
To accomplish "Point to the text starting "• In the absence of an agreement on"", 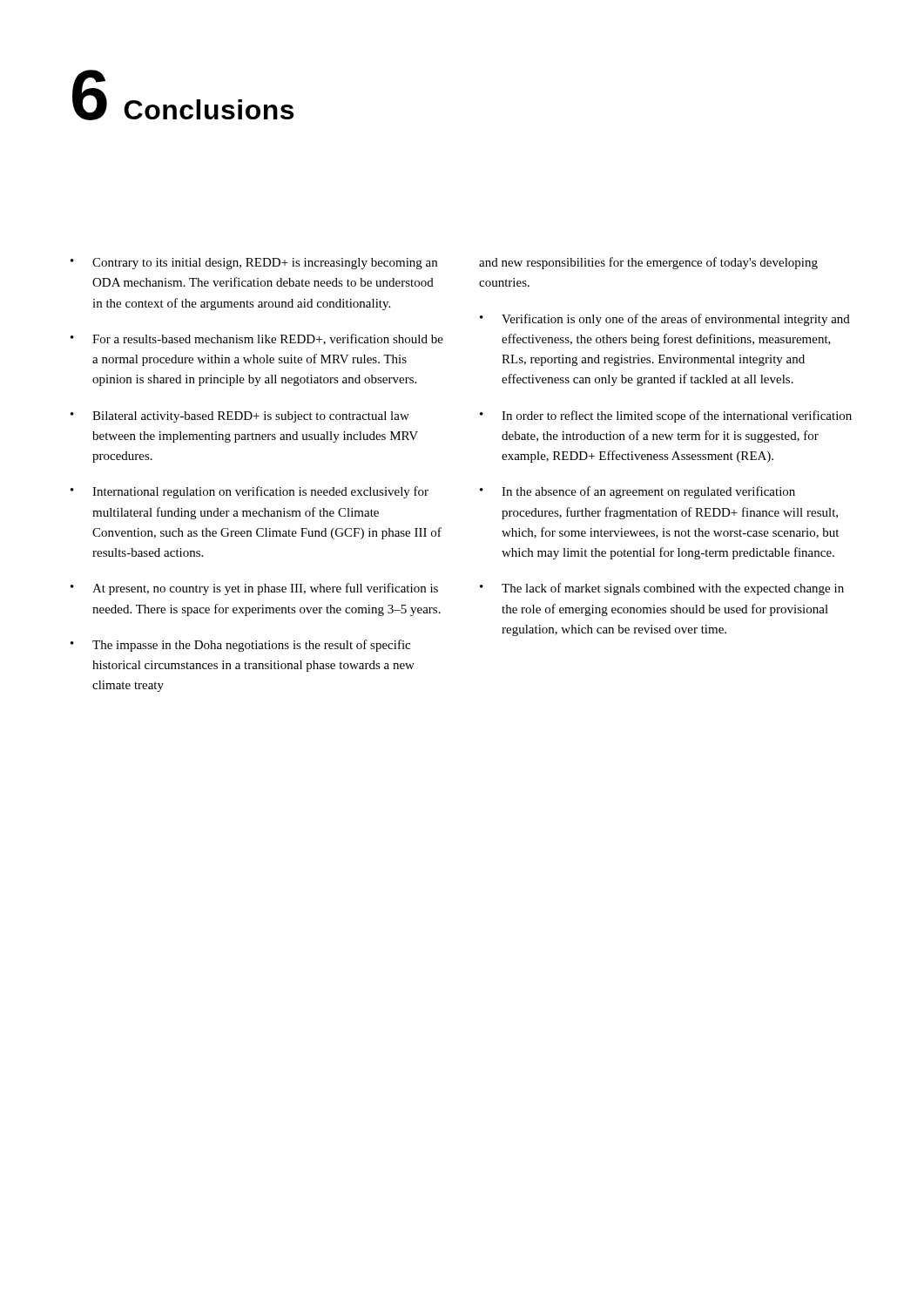I will [666, 523].
